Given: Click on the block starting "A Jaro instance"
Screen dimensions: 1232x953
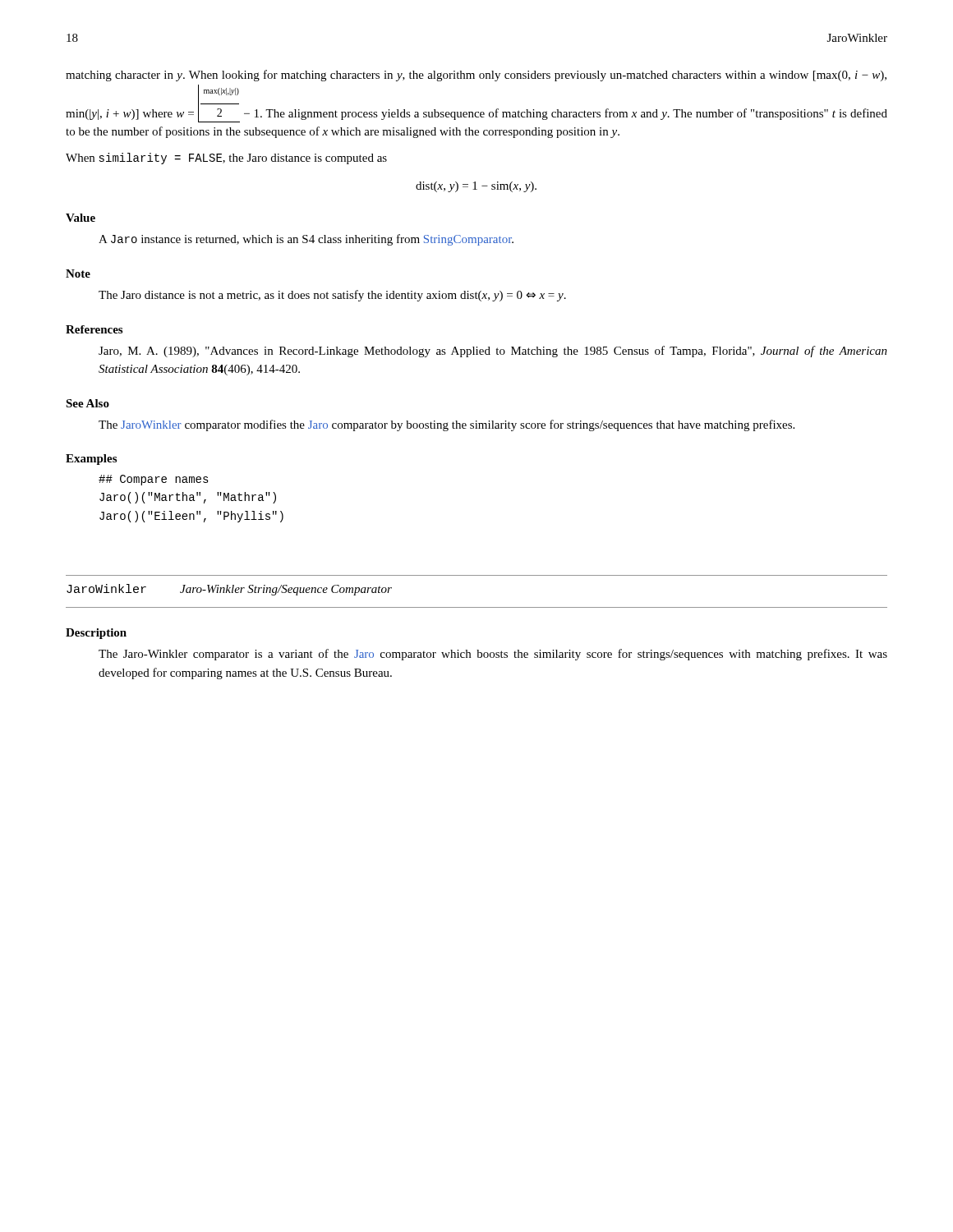Looking at the screenshot, I should click(x=306, y=239).
